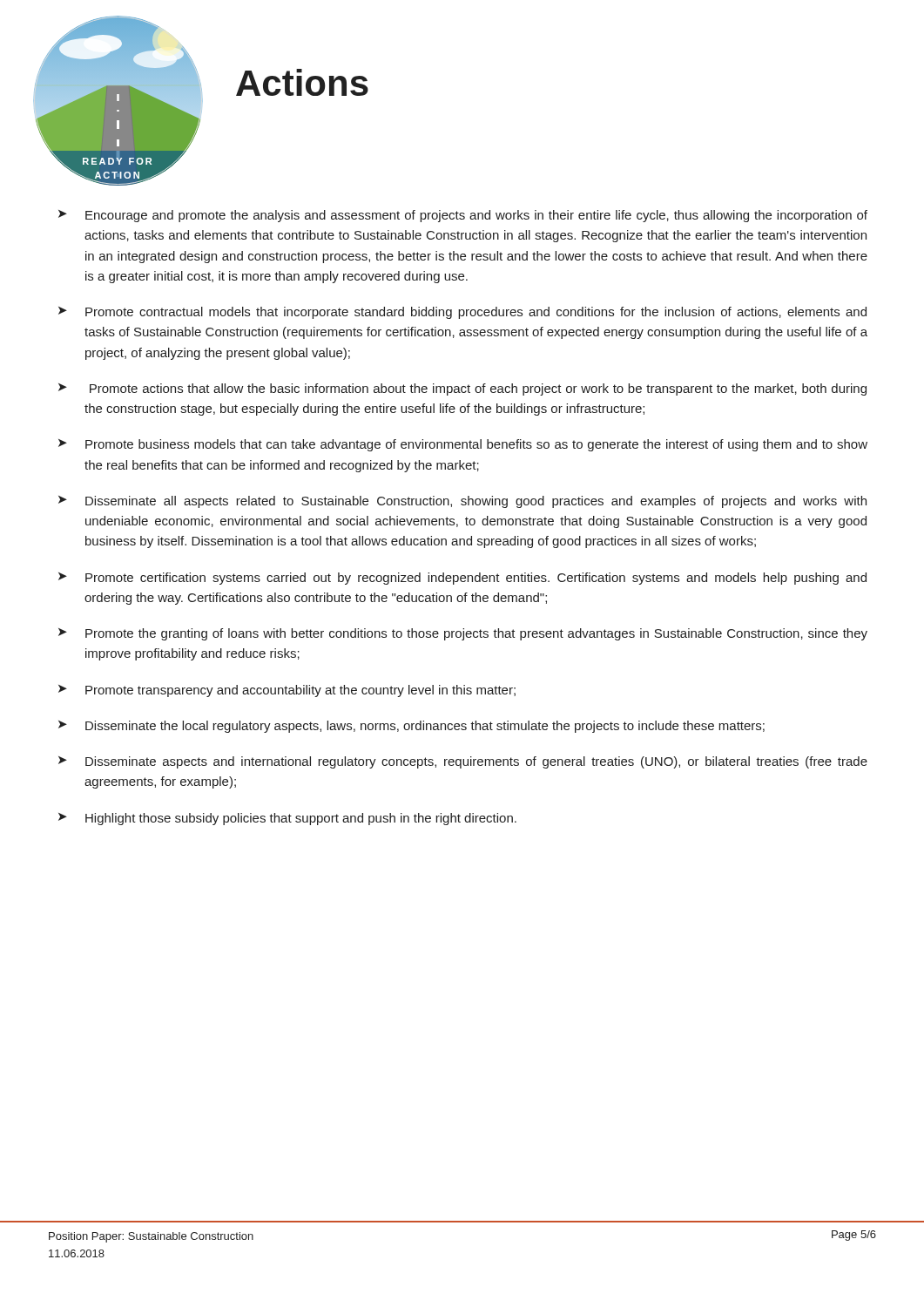Where is the passage that starts "➤ Promote transparency"?
The height and width of the screenshot is (1307, 924).
point(462,689)
